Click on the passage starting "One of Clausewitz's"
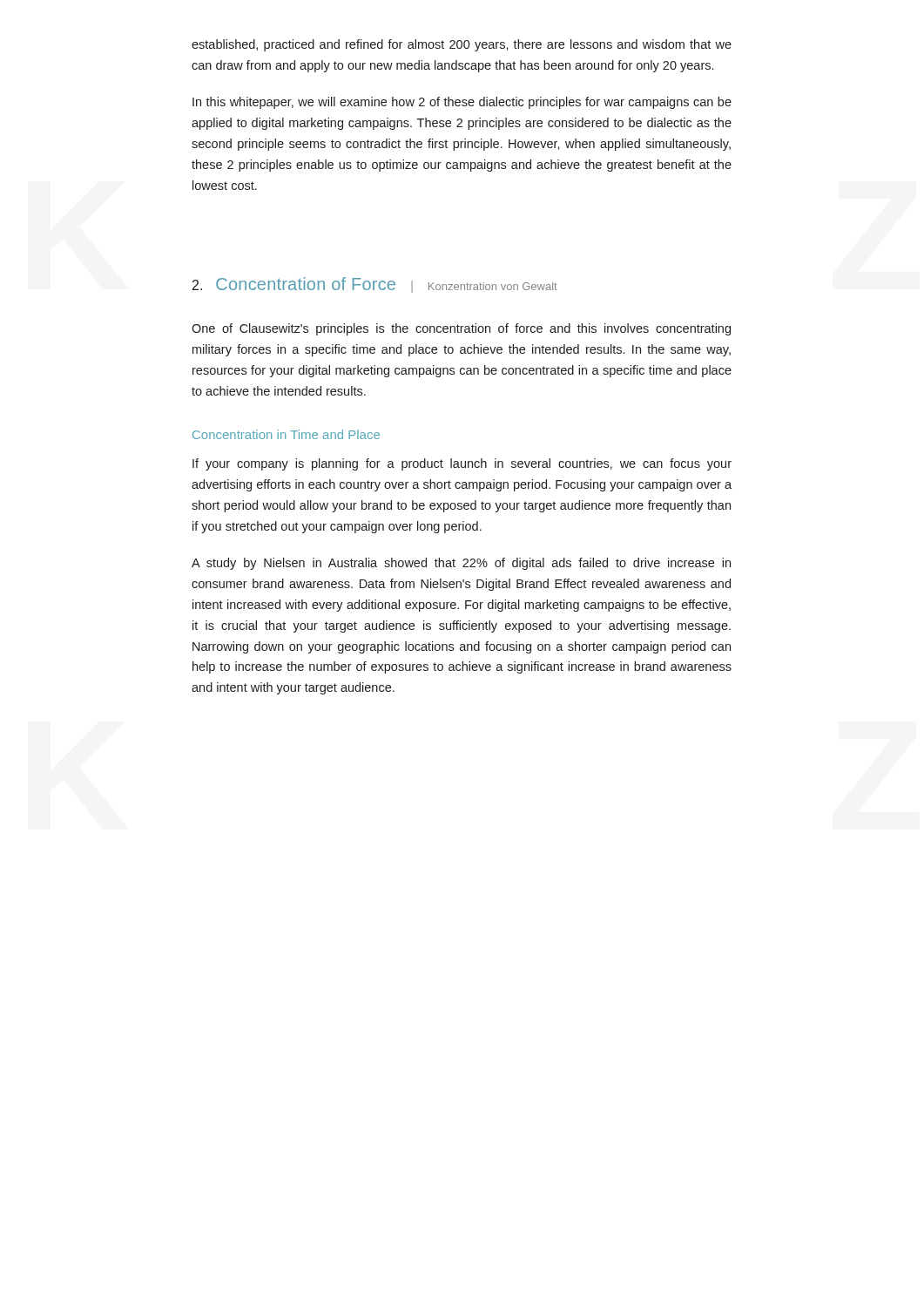This screenshot has width=924, height=1307. tap(462, 360)
